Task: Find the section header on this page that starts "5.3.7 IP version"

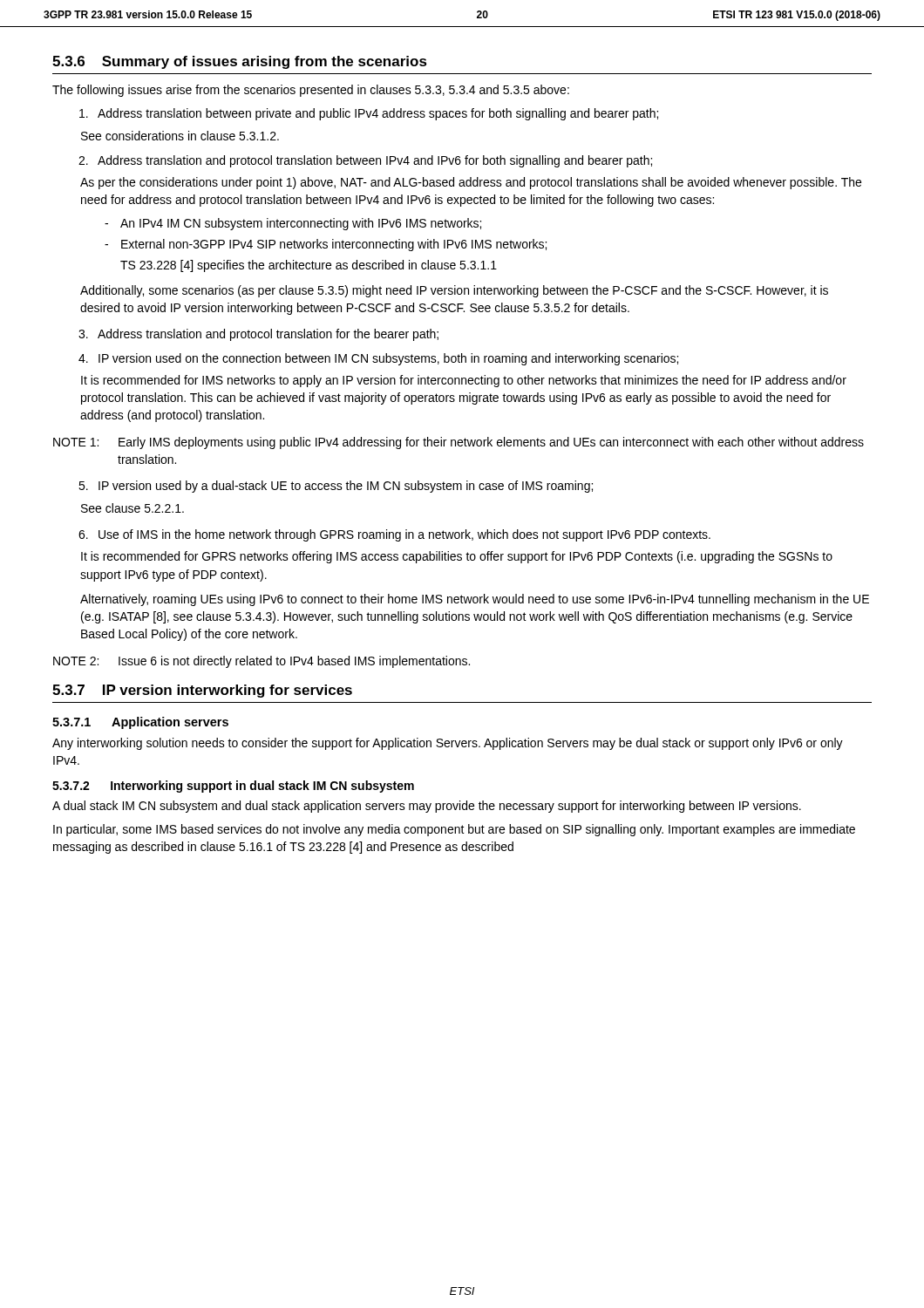Action: point(202,690)
